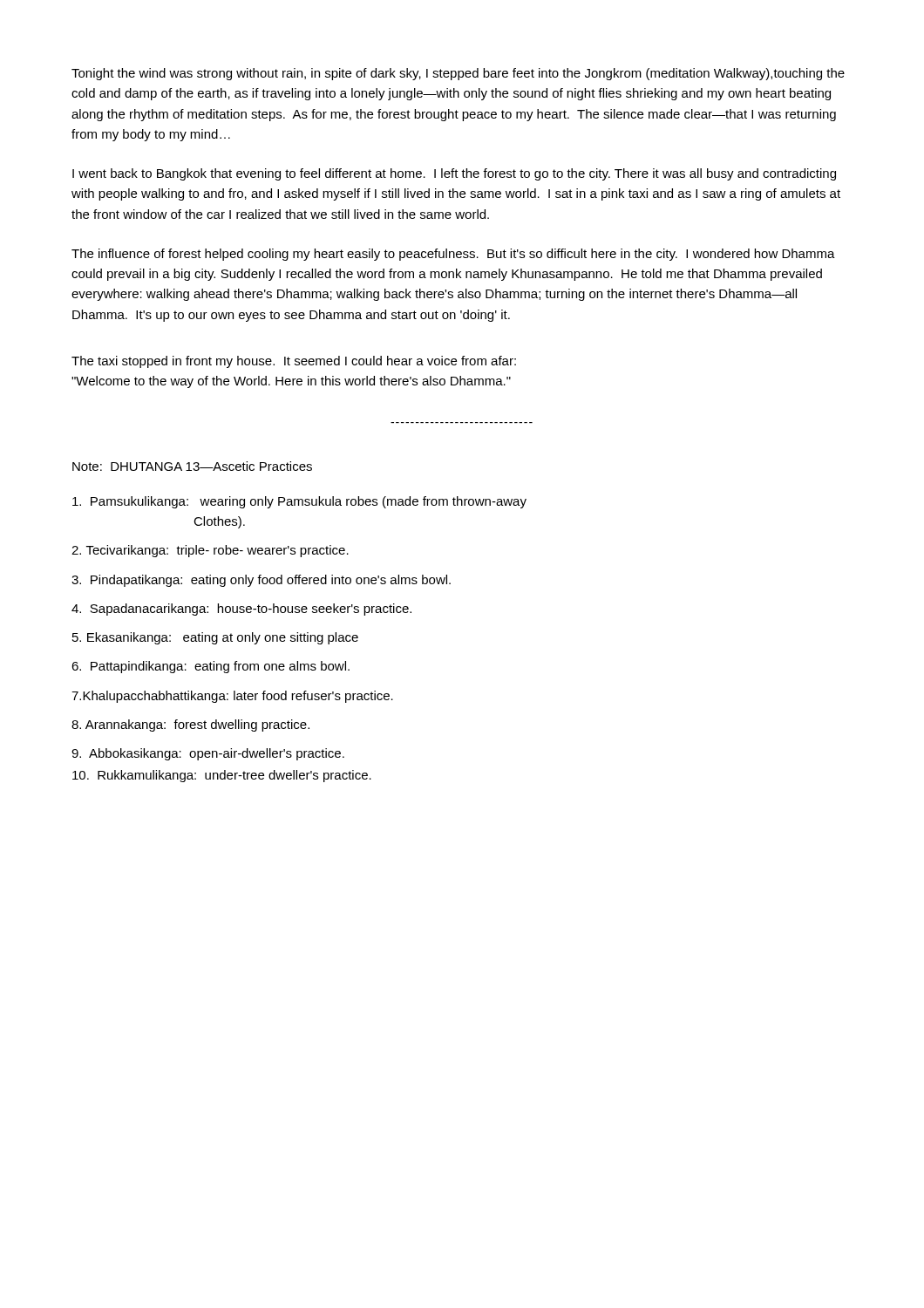Click where it says "8. Arannakanga: forest dwelling practice."

point(191,724)
